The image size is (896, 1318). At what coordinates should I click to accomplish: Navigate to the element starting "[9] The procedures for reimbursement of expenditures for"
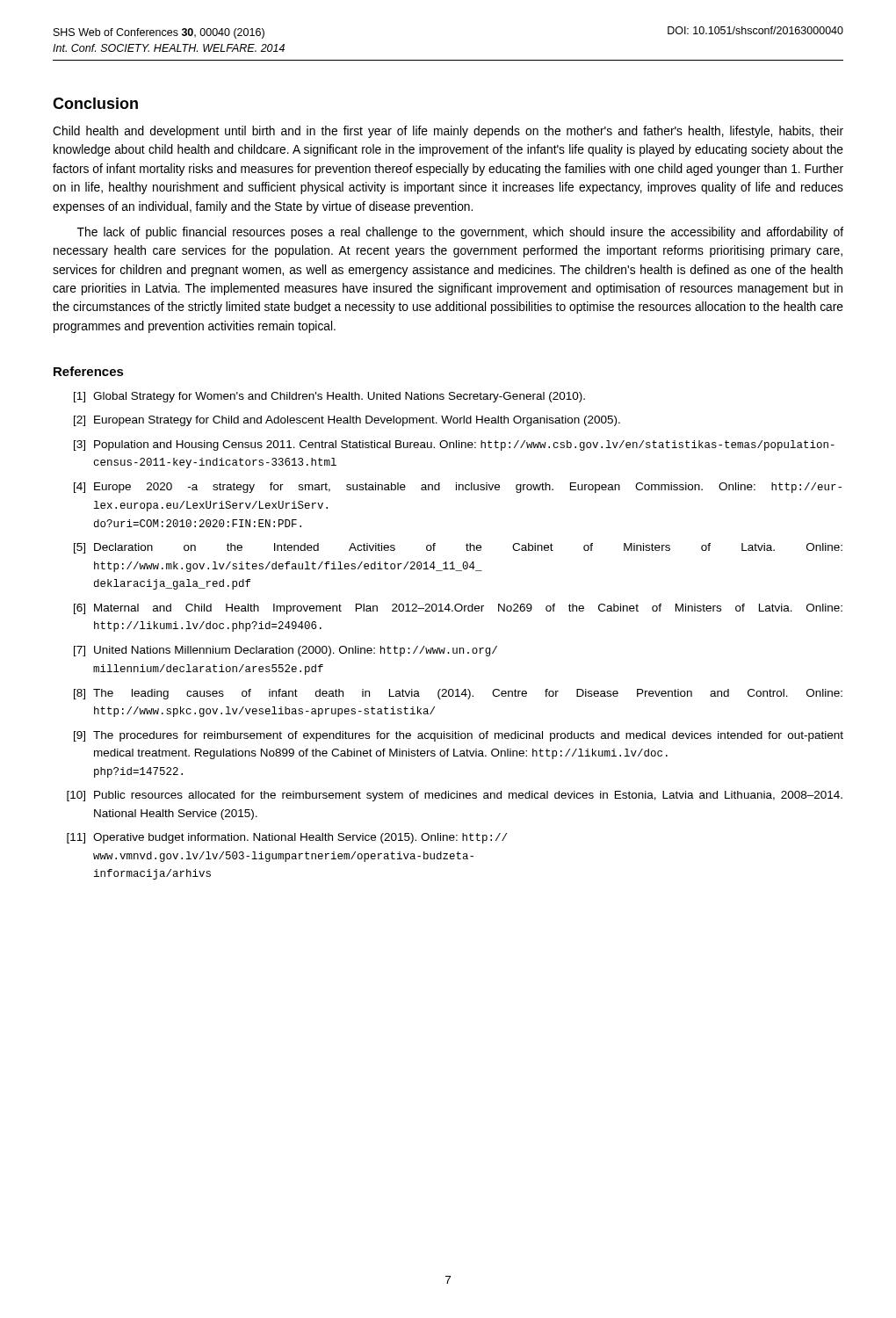[x=448, y=753]
